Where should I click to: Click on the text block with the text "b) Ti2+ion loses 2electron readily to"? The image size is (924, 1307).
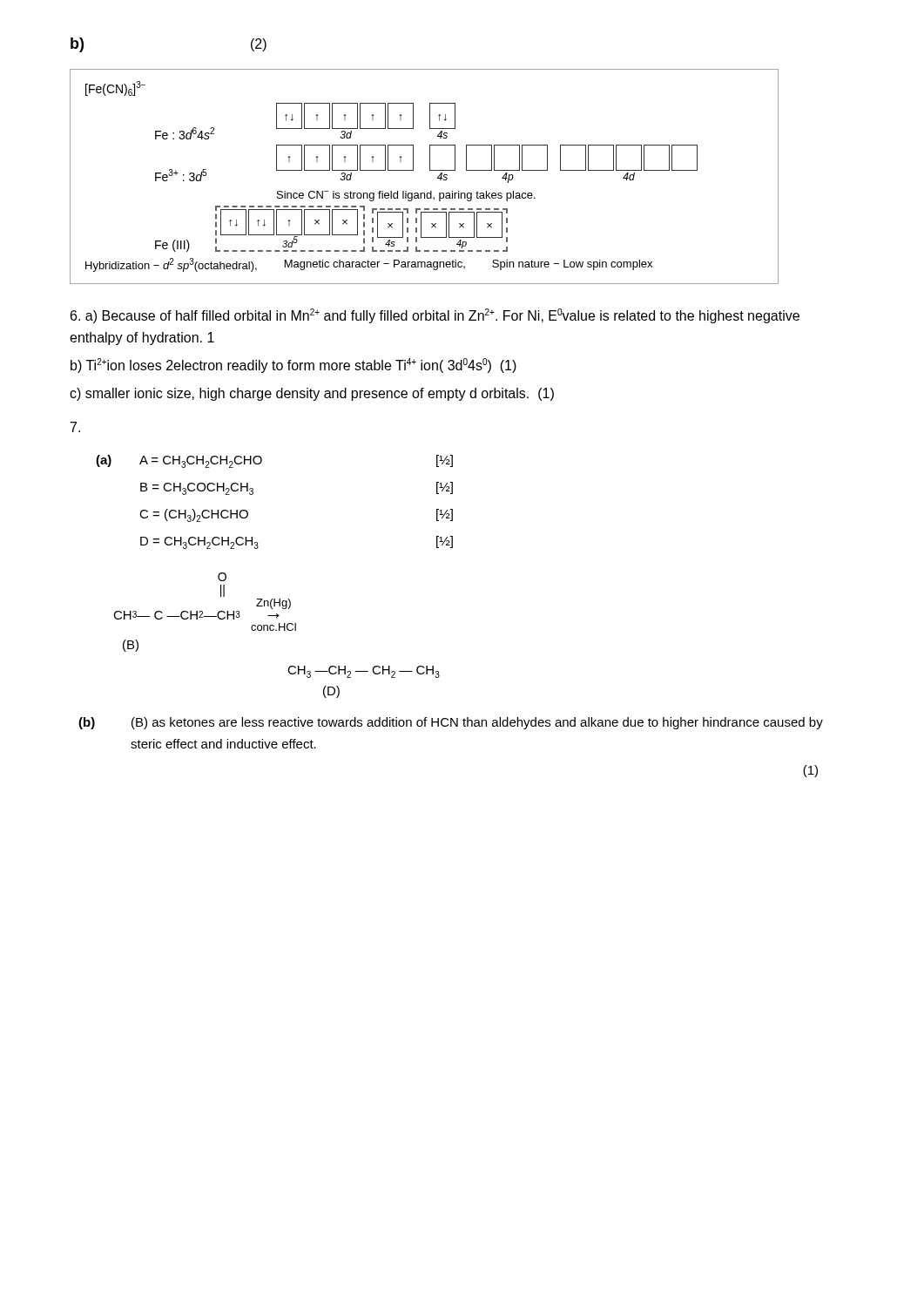coord(293,365)
